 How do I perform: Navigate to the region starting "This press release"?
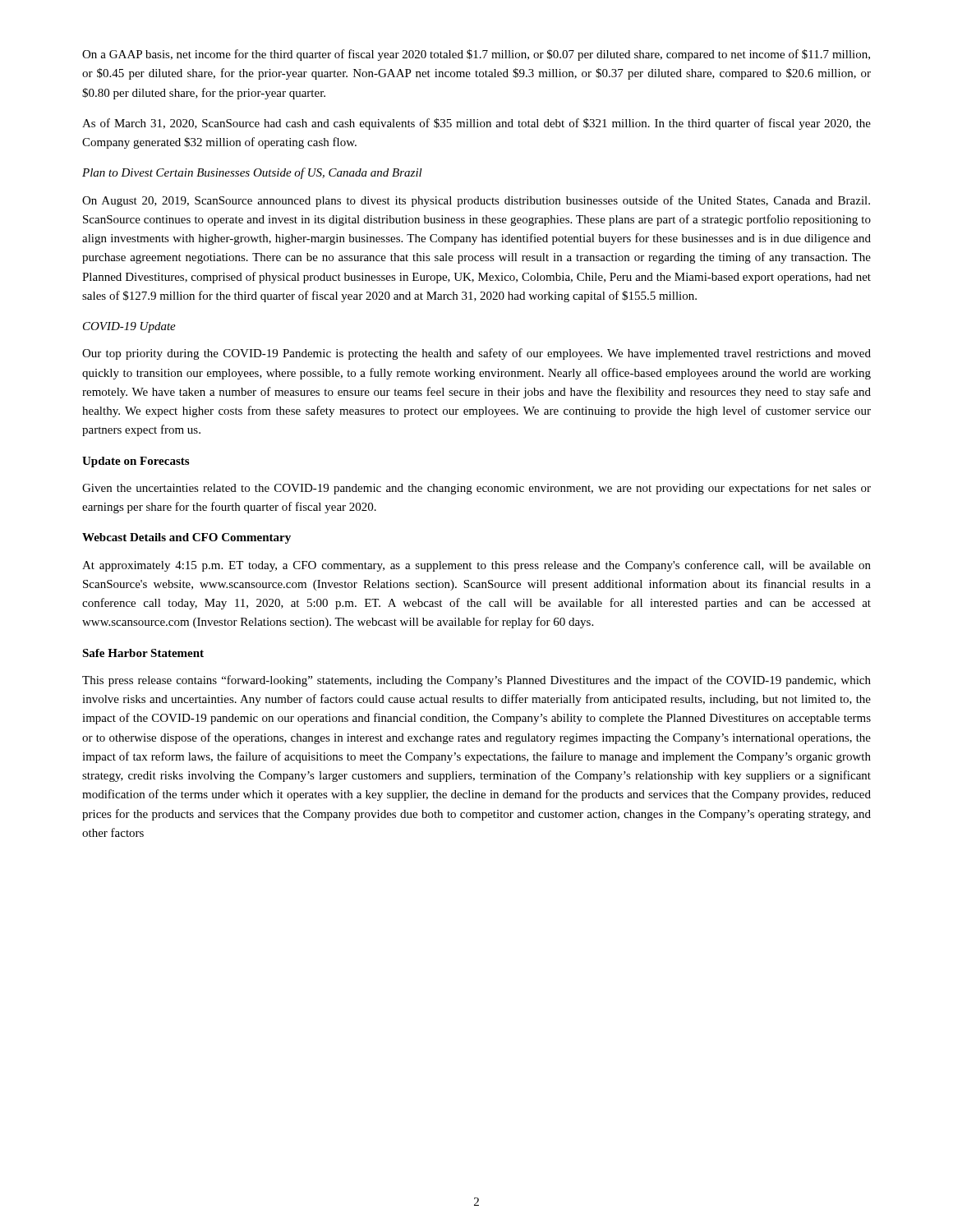pyautogui.click(x=476, y=757)
